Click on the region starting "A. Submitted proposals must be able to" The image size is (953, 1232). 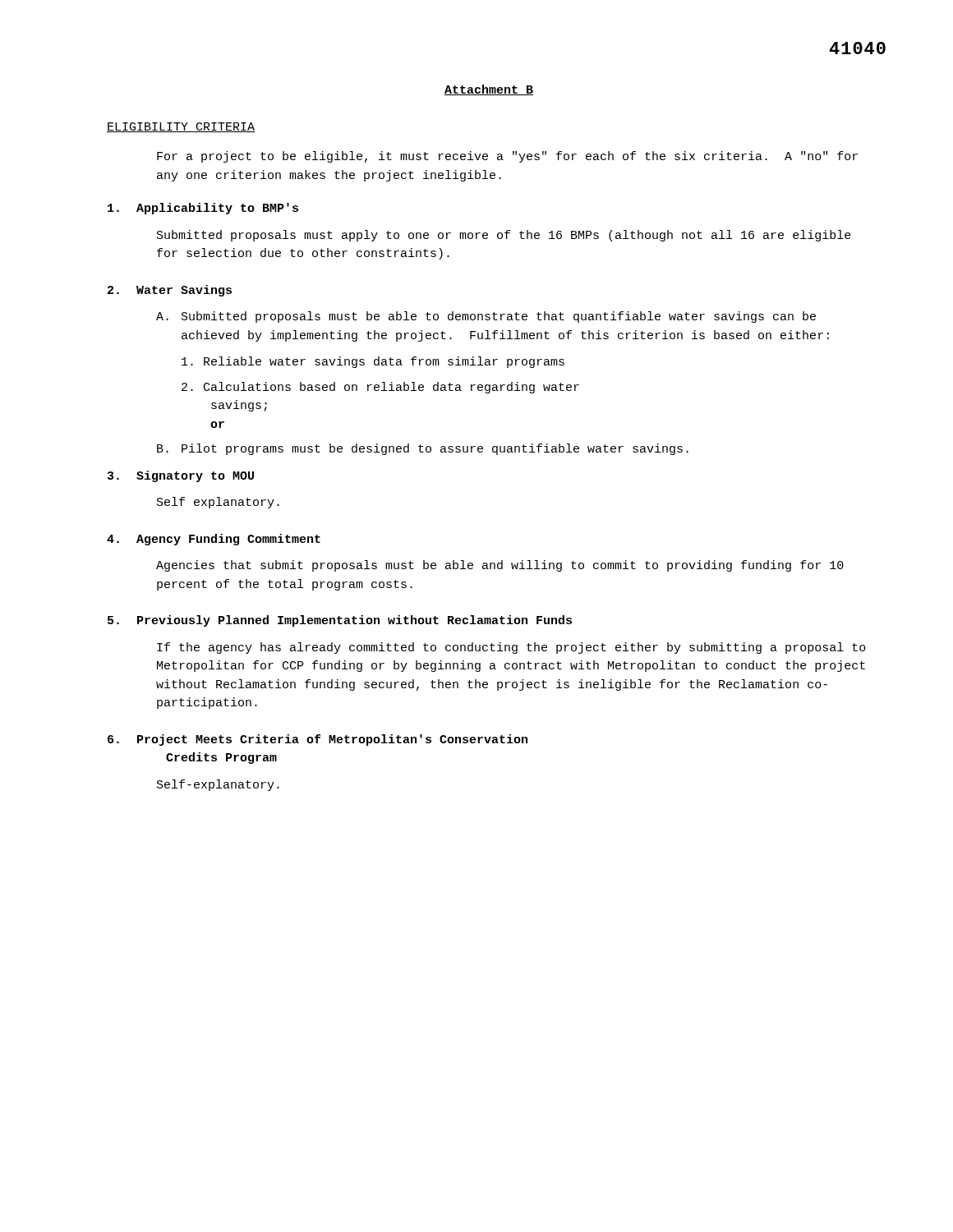tap(513, 327)
